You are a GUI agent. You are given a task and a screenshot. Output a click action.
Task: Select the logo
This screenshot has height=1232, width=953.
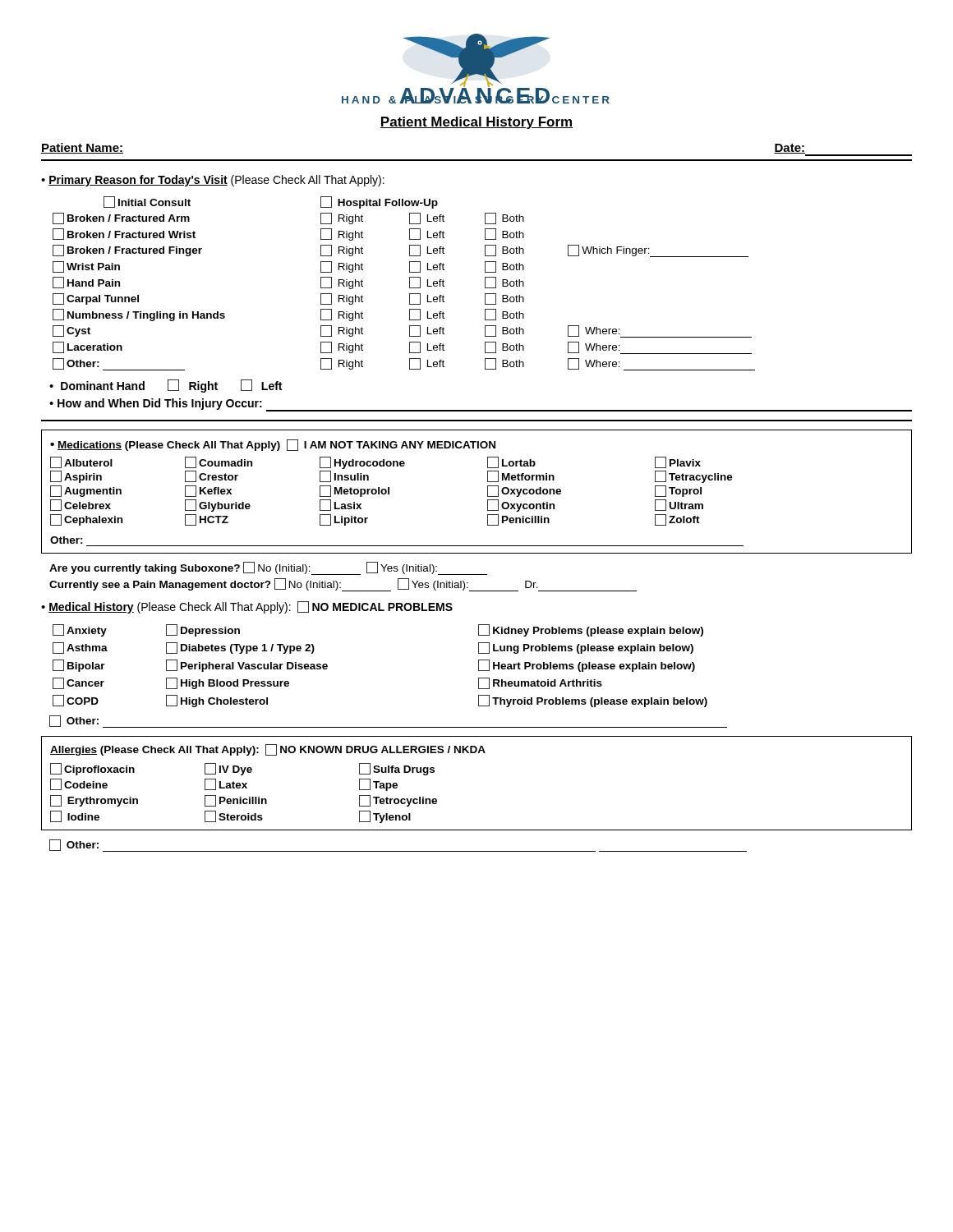coord(476,63)
